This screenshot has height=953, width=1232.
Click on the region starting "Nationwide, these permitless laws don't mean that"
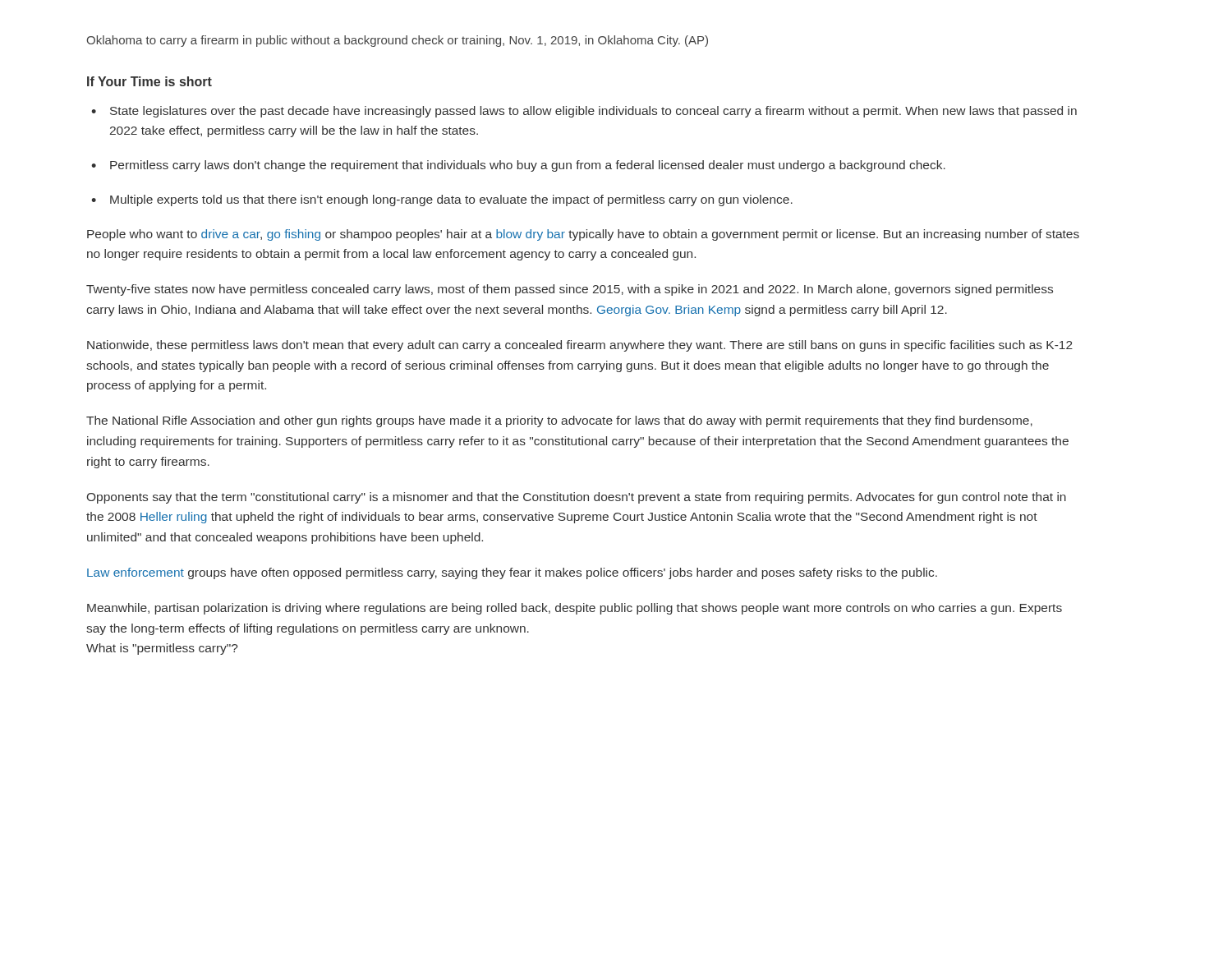[x=579, y=365]
